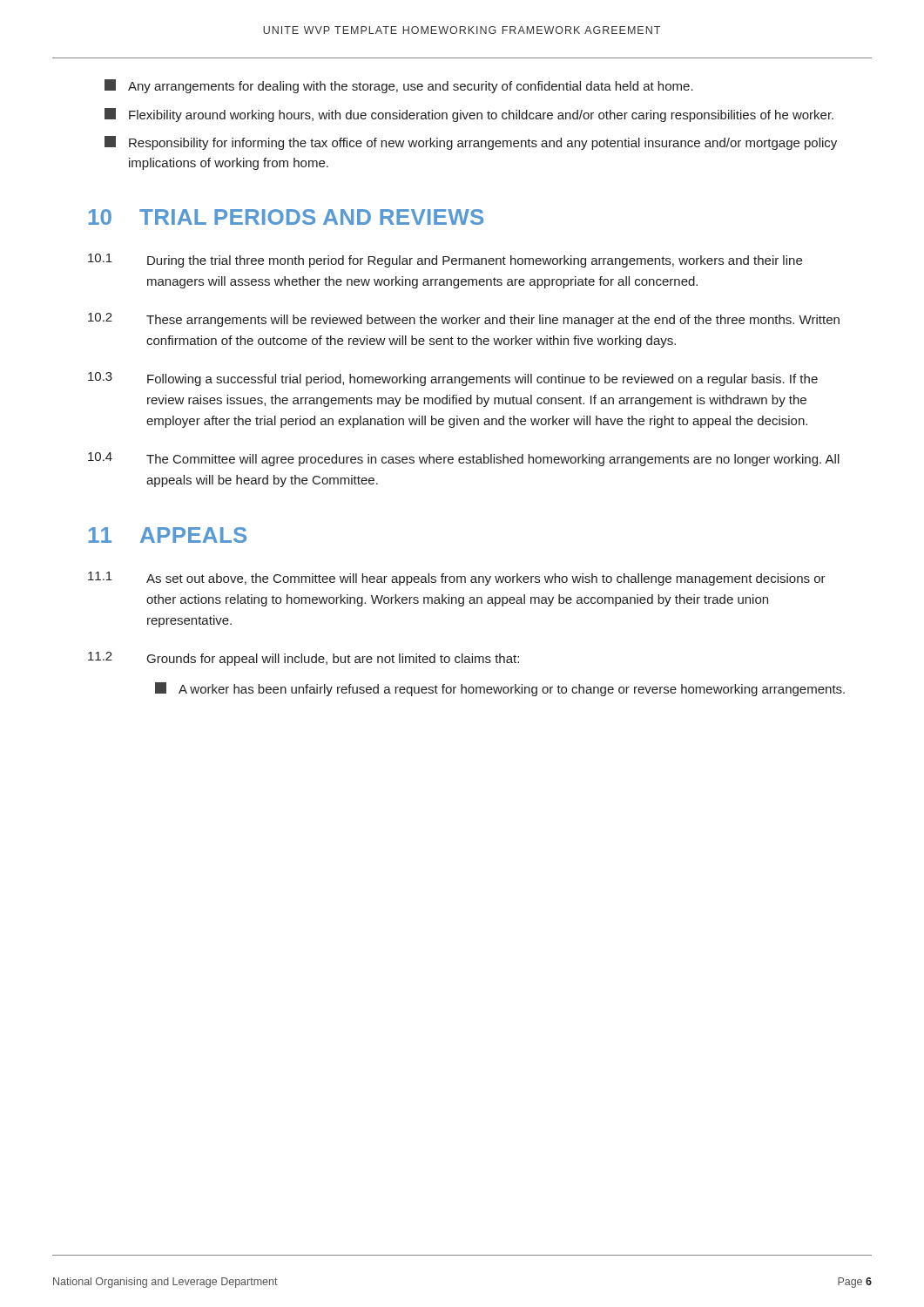Locate the block starting "2 Grounds for appeal will include, but"
Image resolution: width=924 pixels, height=1307 pixels.
pyautogui.click(x=471, y=678)
